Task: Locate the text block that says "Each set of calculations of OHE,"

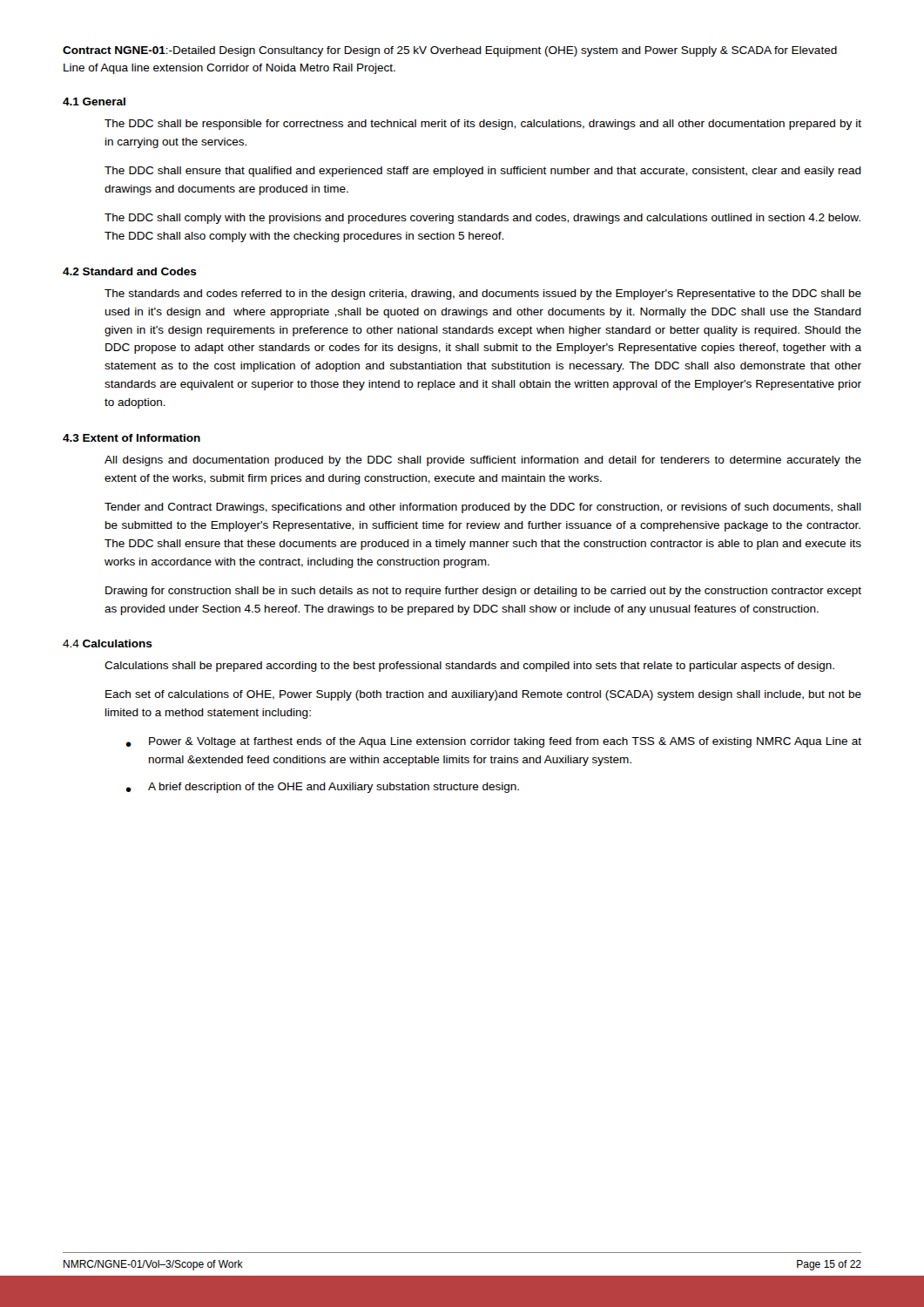Action: tap(483, 703)
